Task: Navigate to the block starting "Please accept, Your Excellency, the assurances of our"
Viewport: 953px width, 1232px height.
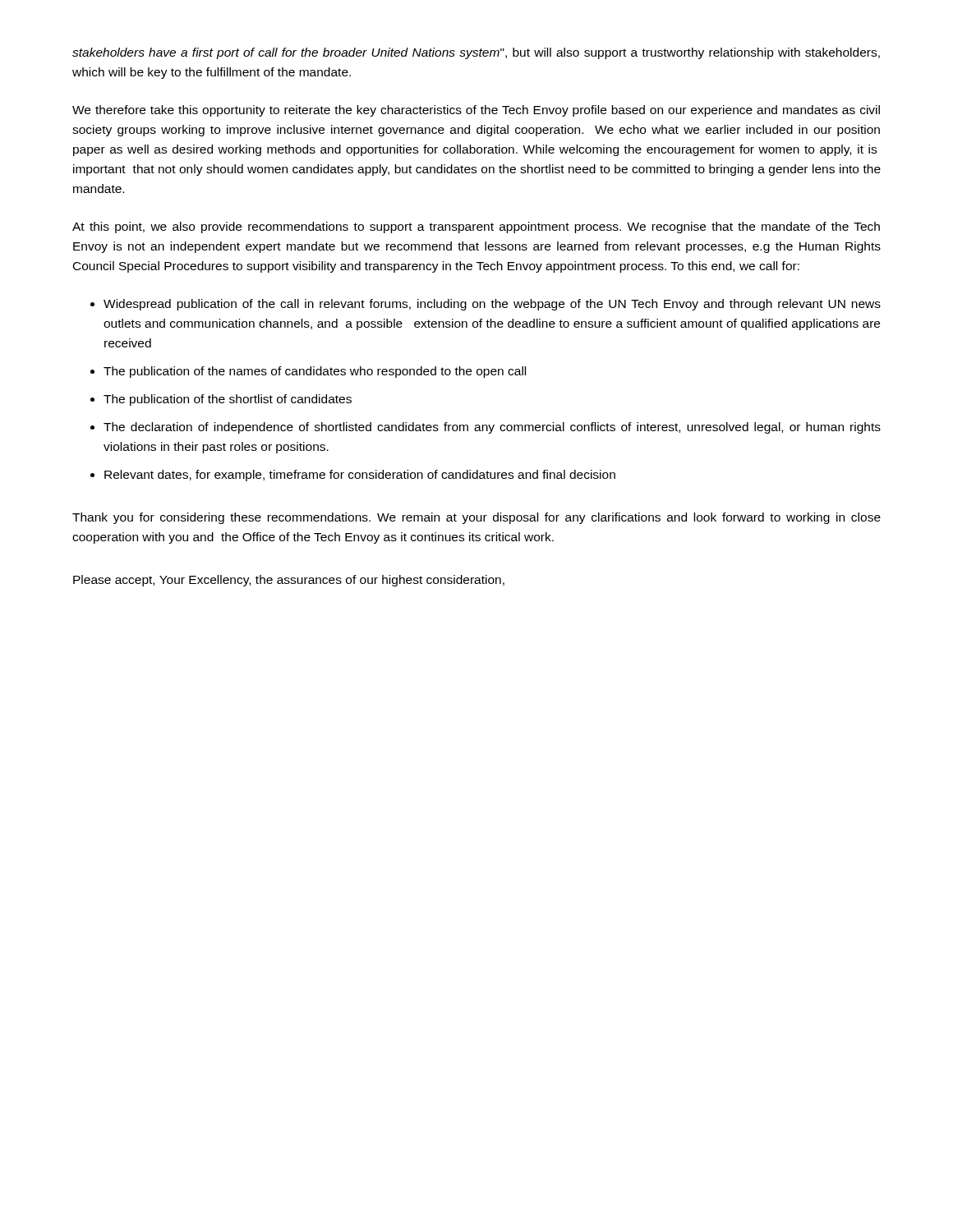Action: [476, 580]
